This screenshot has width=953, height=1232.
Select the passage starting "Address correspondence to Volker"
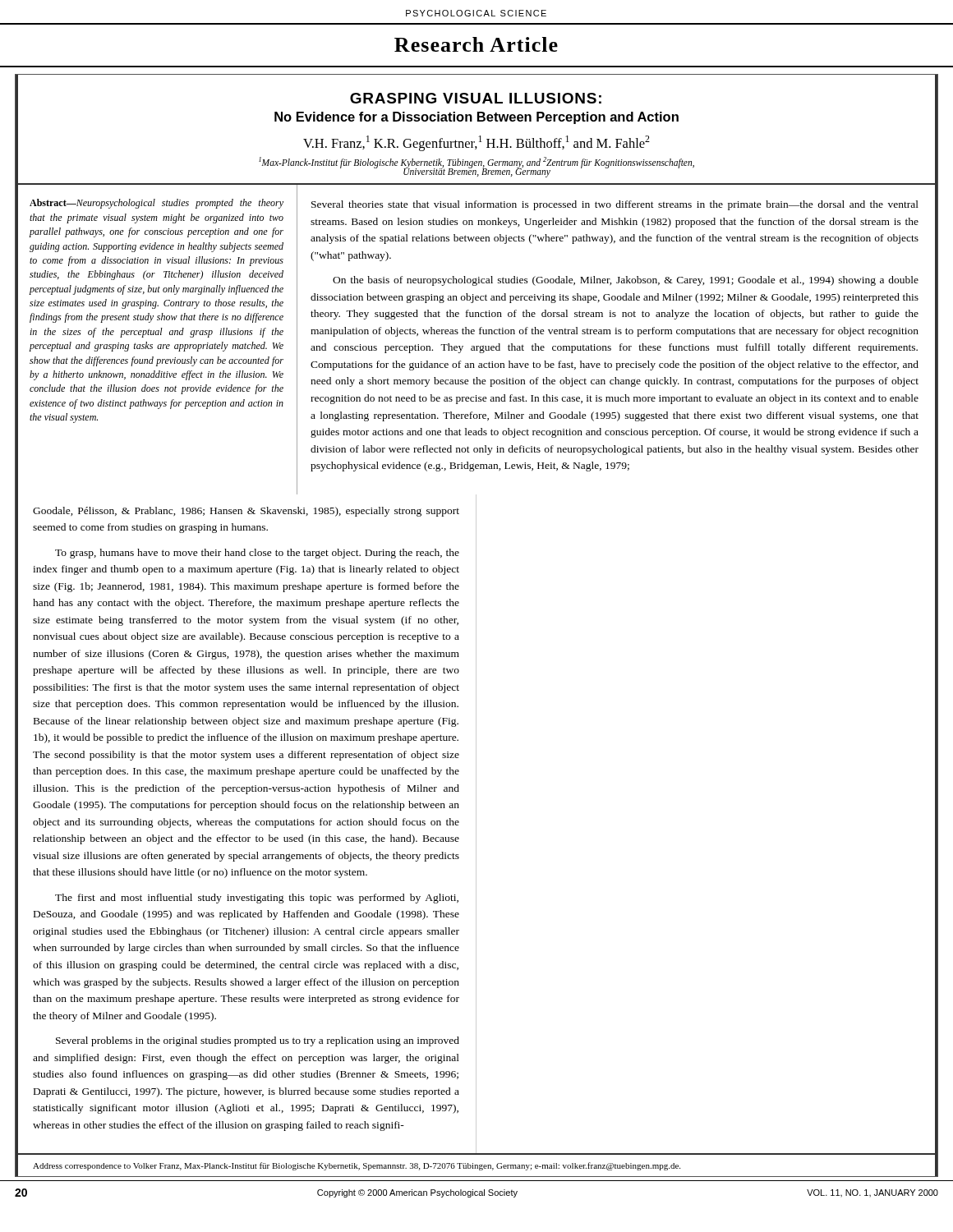(357, 1166)
